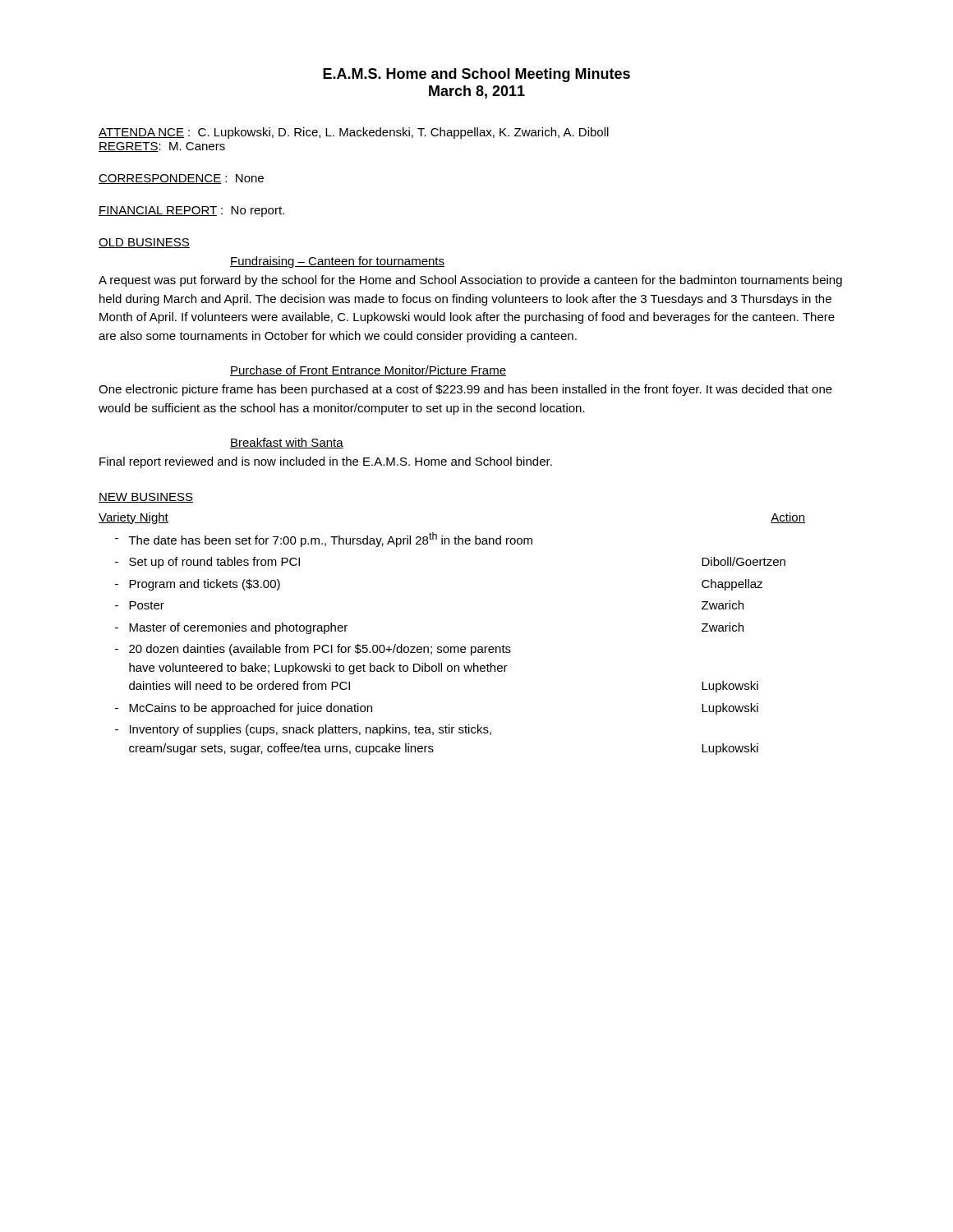Screen dimensions: 1232x953
Task: Find the text starting "- McCains to be approached"
Action: coord(245,708)
